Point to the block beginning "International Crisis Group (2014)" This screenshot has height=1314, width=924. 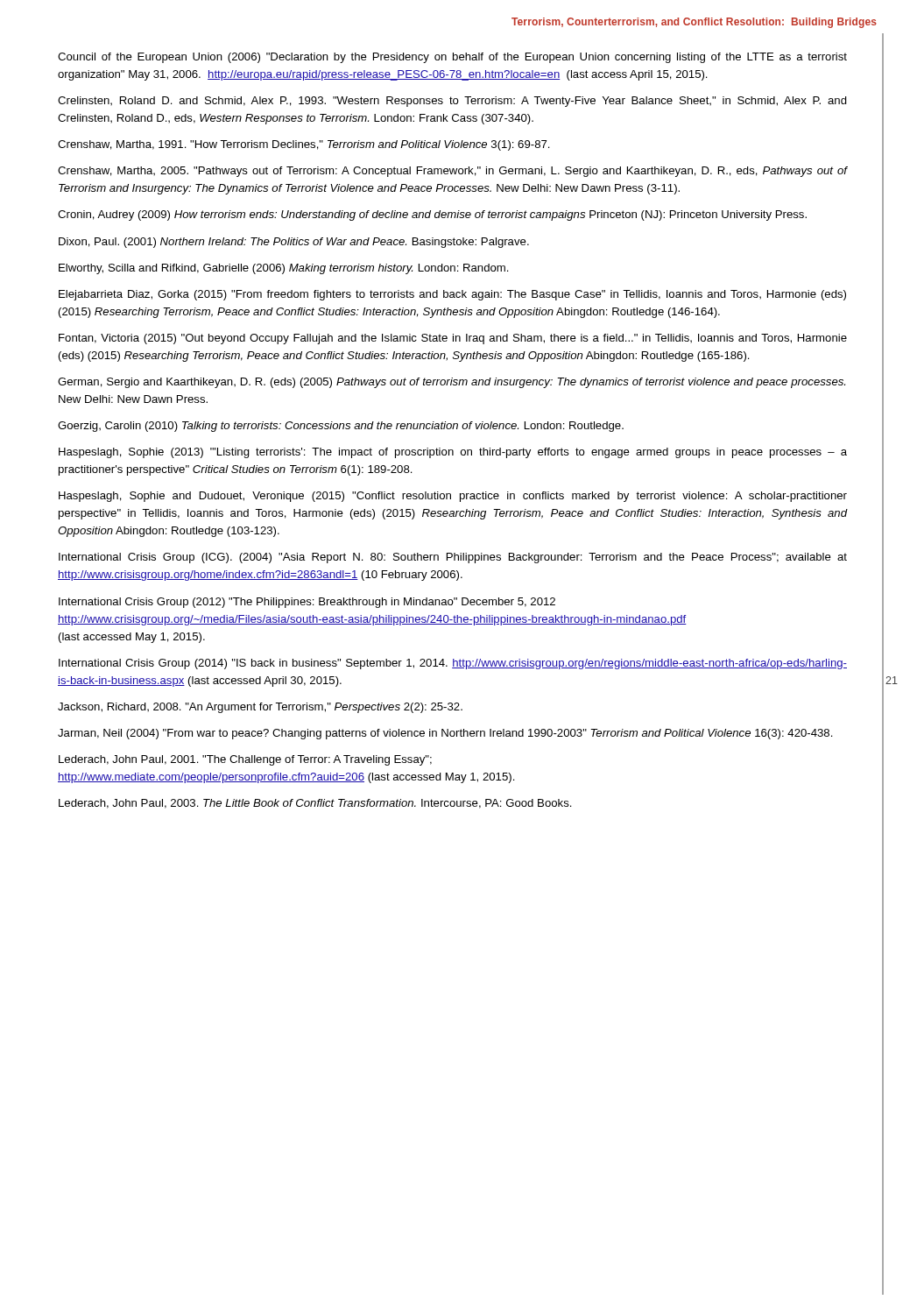[x=452, y=671]
